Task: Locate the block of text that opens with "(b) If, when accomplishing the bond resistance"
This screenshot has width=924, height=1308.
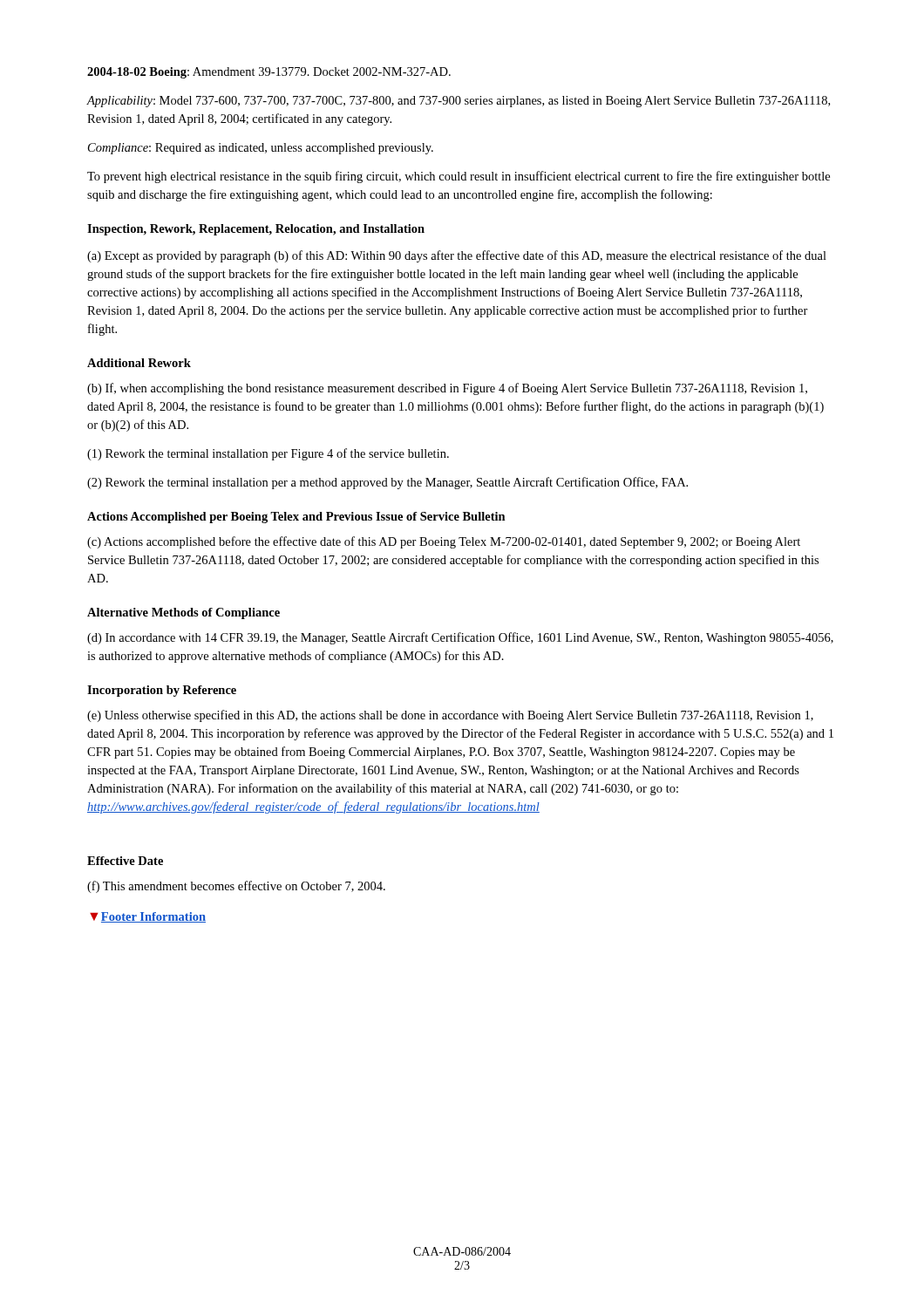Action: (456, 407)
